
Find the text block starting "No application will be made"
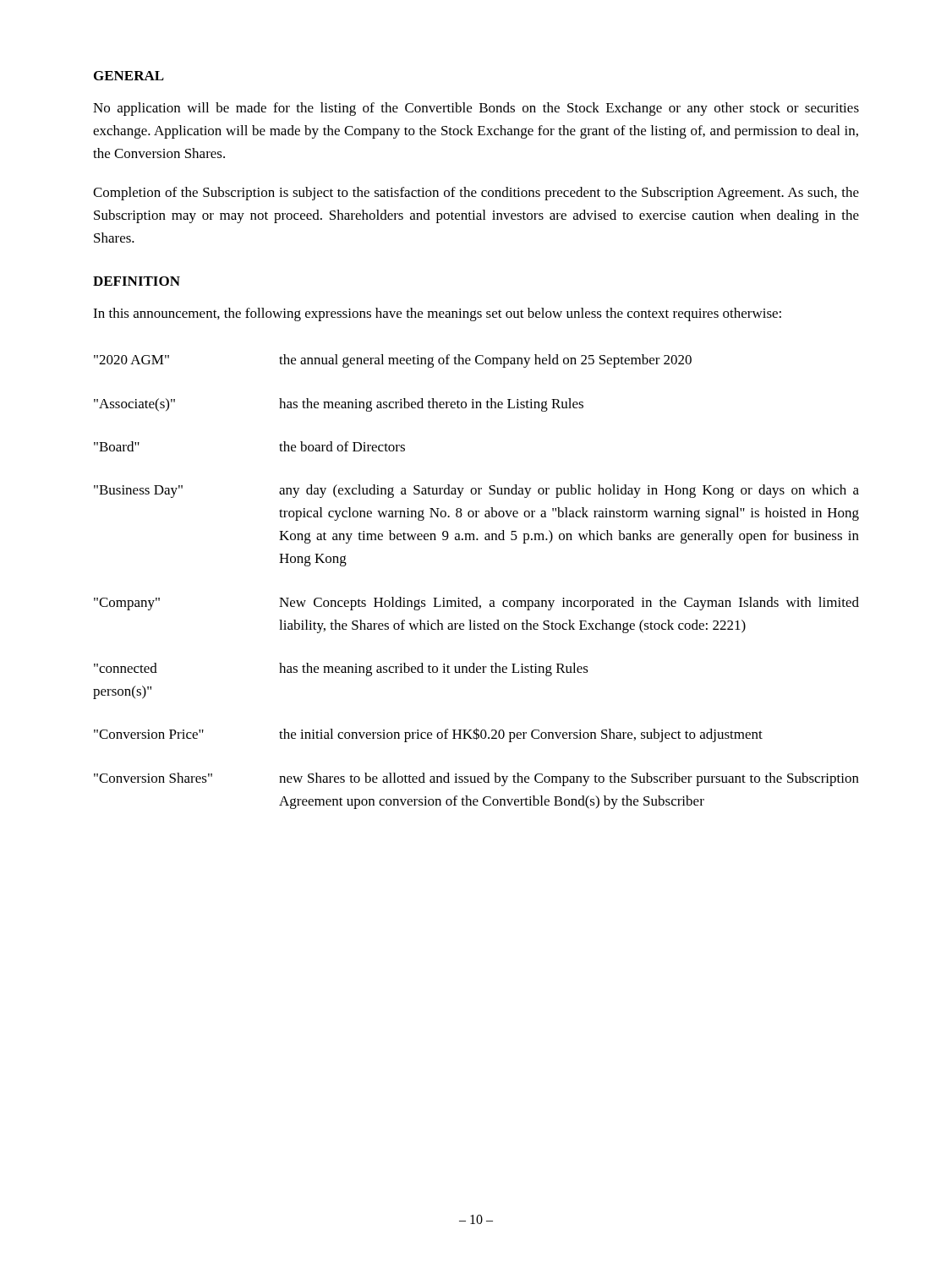click(x=476, y=131)
